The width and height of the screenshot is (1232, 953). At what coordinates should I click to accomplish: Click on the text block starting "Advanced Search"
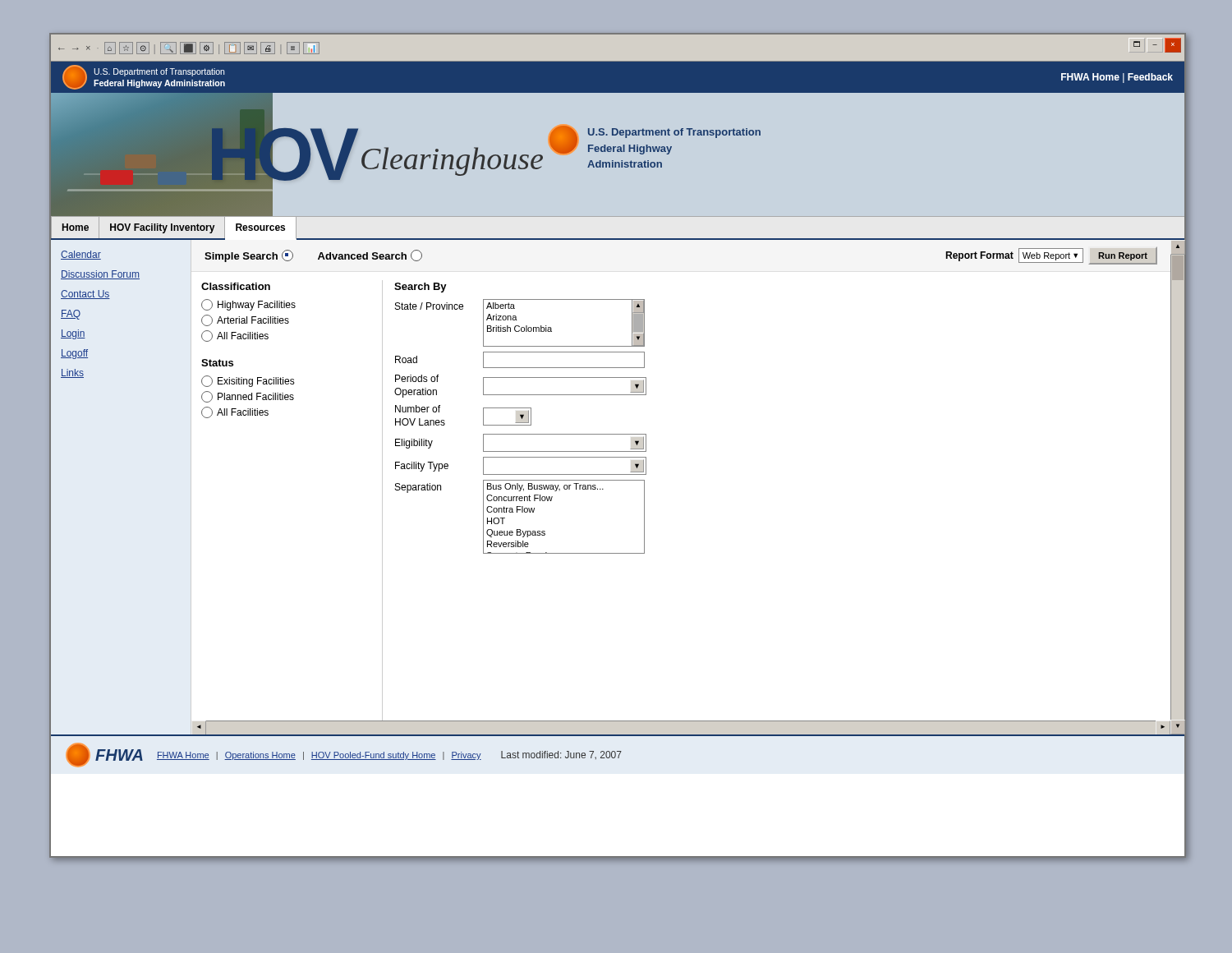pyautogui.click(x=370, y=255)
